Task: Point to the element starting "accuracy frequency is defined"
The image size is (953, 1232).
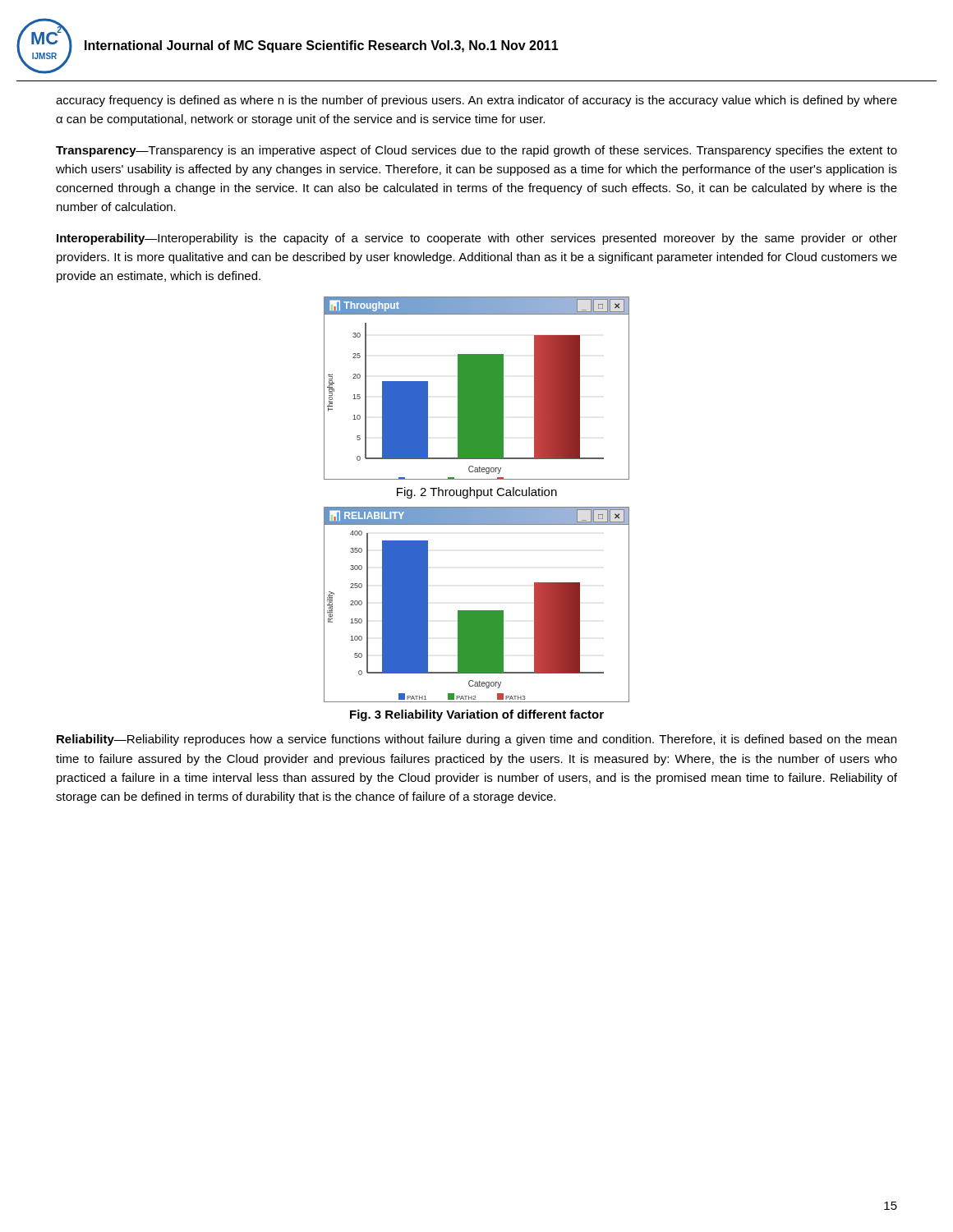Action: (x=476, y=109)
